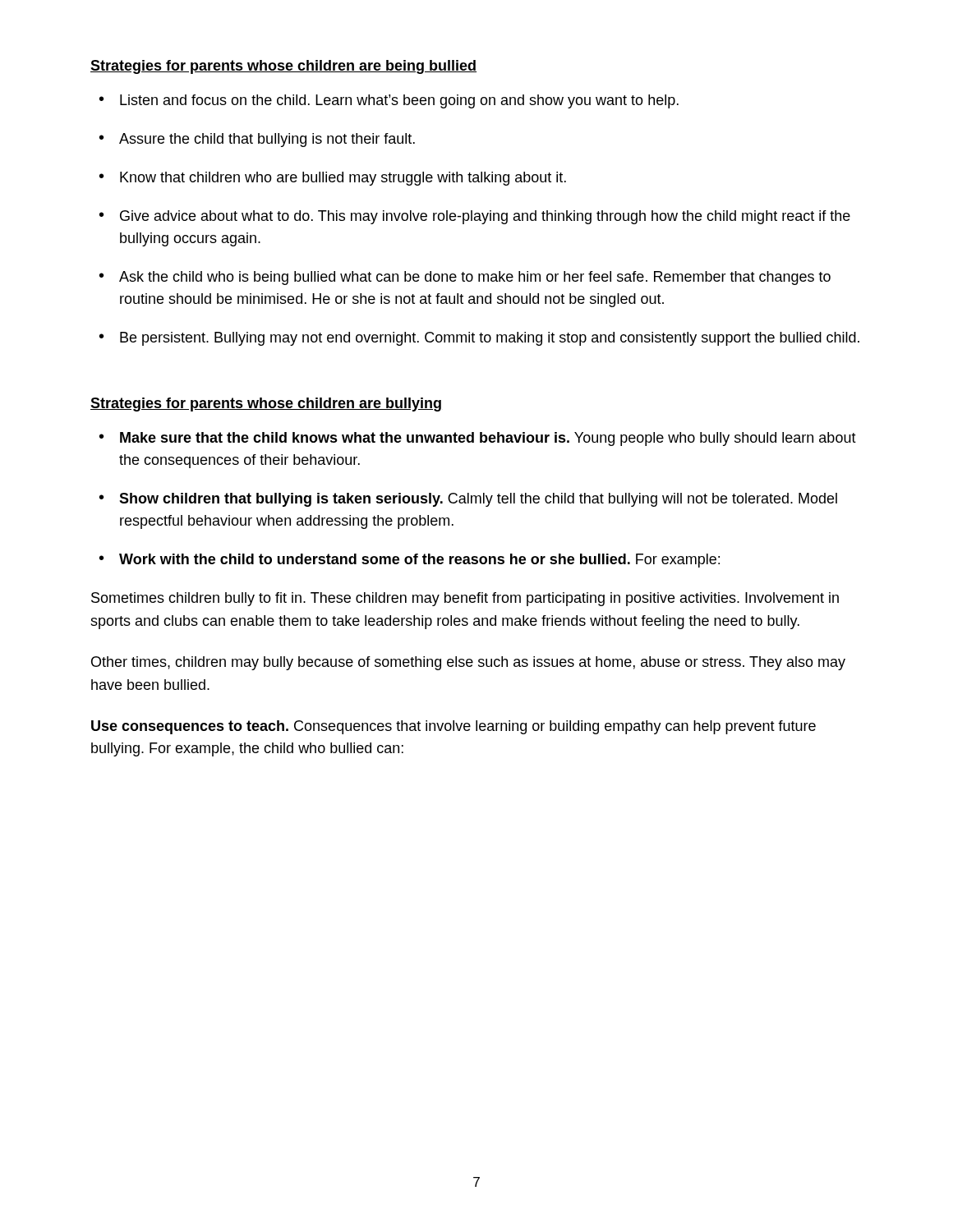Select the text starting "Strategies for parents whose children are being"
The image size is (953, 1232).
pos(283,66)
